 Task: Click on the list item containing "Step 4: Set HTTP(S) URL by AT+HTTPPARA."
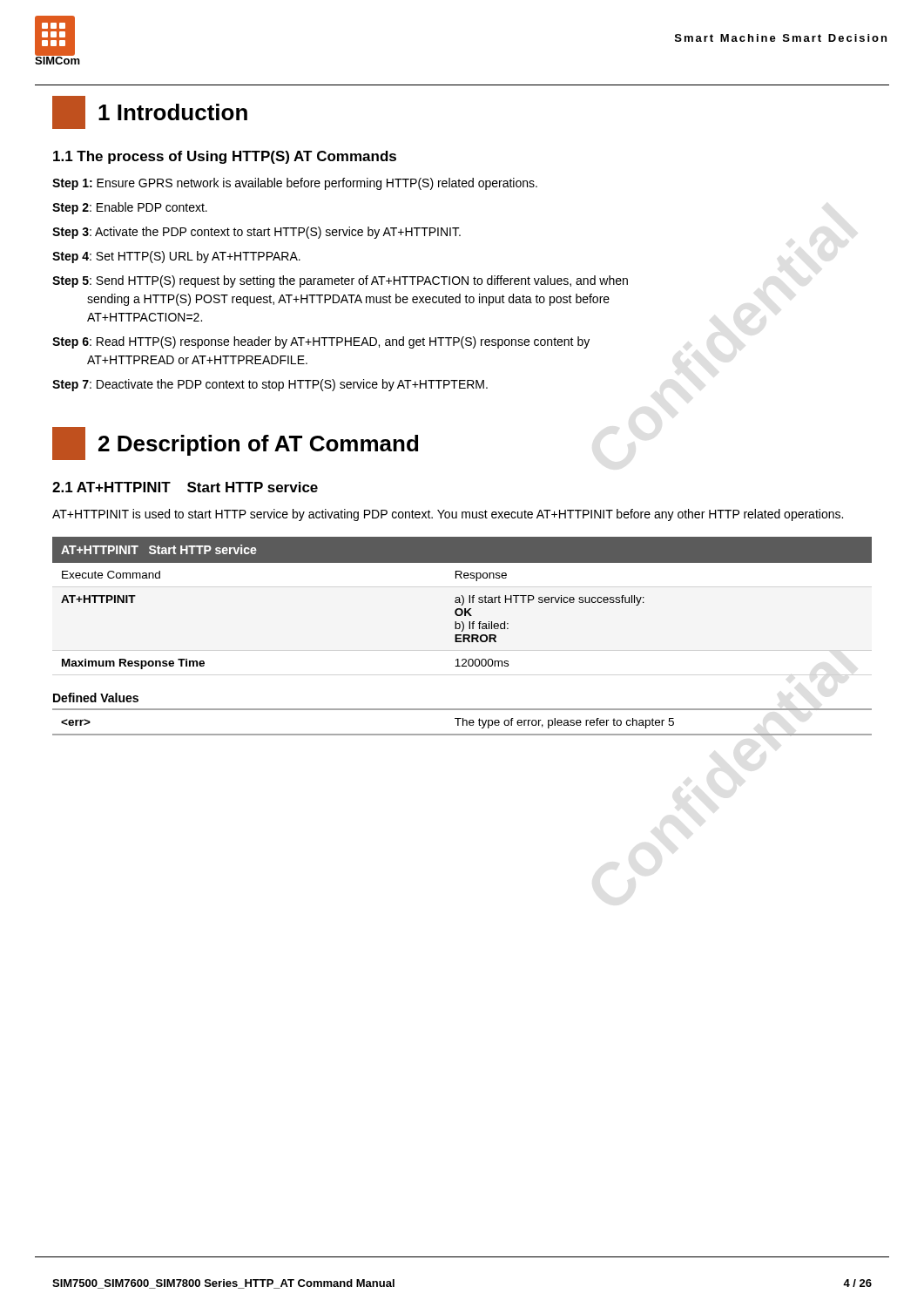pos(177,256)
